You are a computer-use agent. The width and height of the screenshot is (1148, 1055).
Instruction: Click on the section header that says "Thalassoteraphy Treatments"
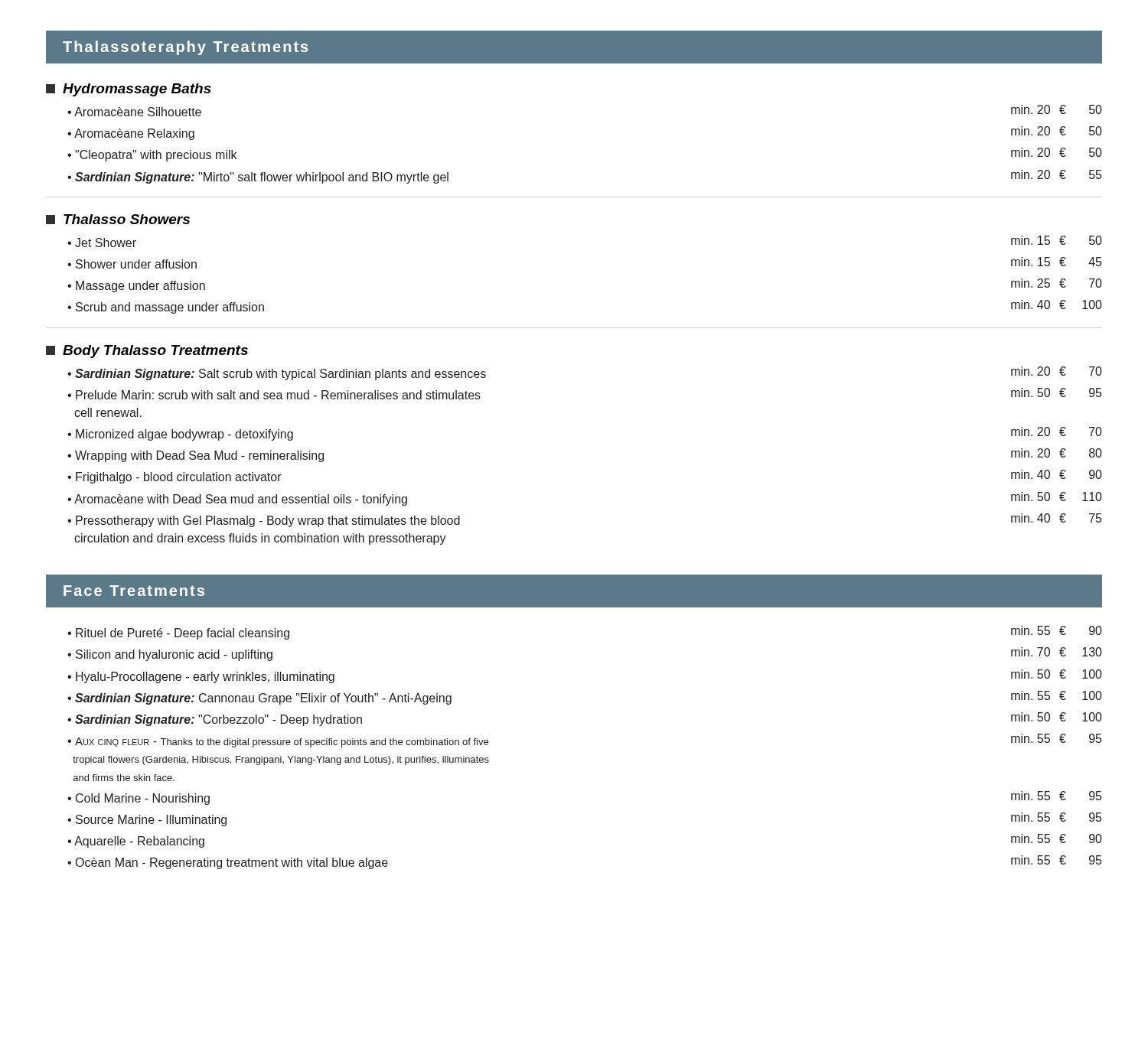(185, 48)
